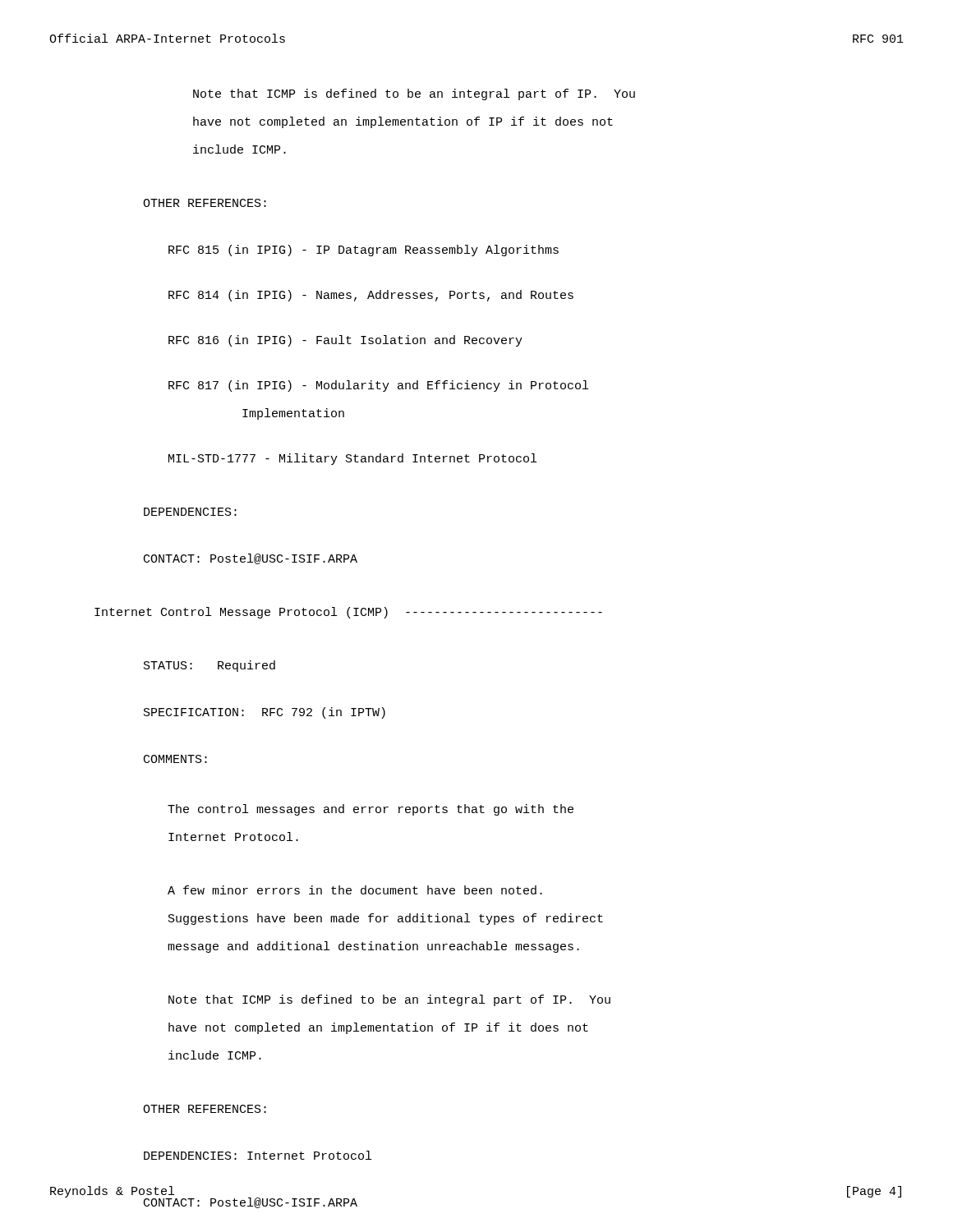953x1232 pixels.
Task: Locate the list item with the text "RFC 815 (in IPIG) - IP Datagram"
Action: [341, 258]
